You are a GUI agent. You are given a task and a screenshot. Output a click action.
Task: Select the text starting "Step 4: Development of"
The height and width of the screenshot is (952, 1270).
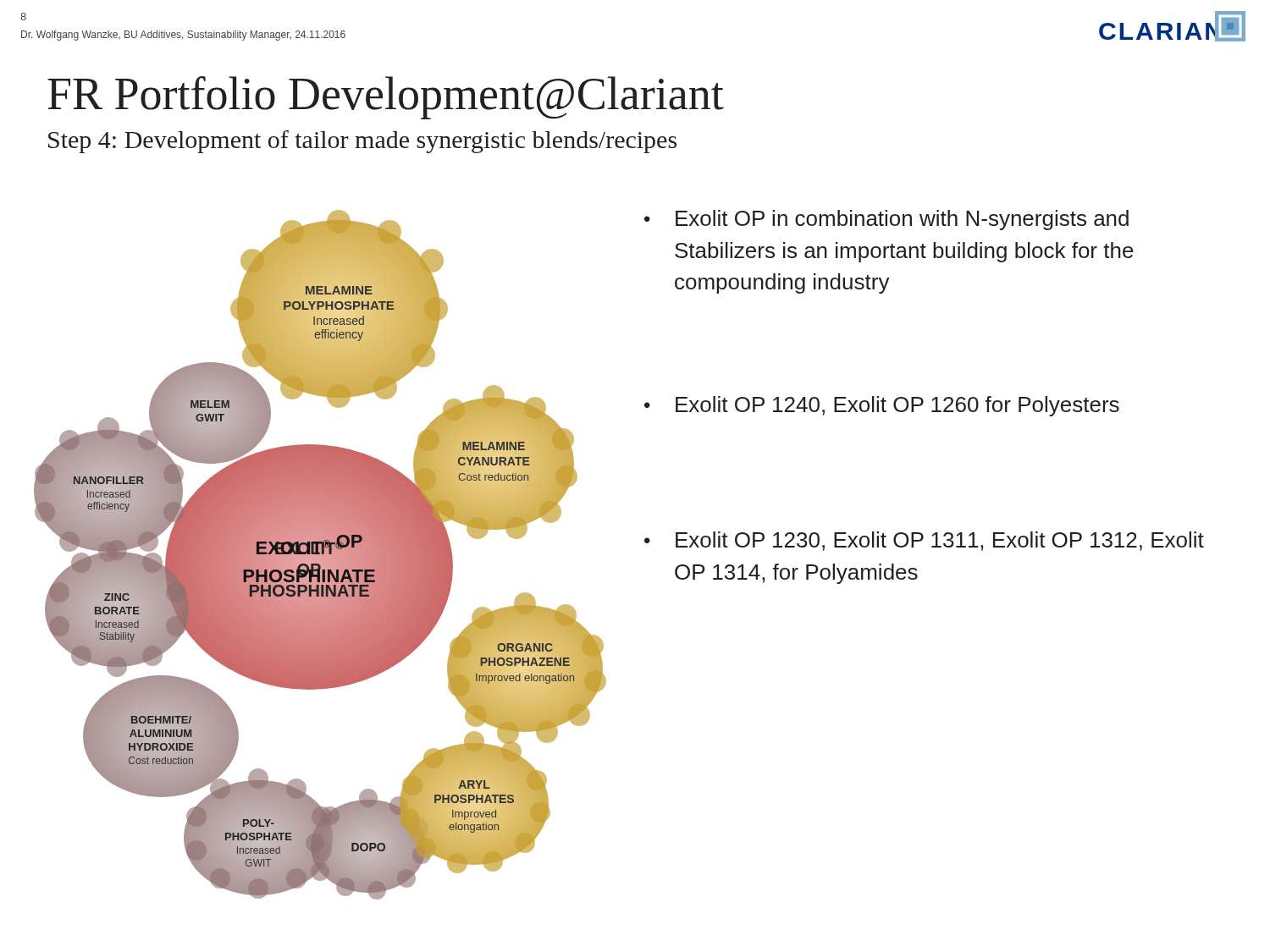pyautogui.click(x=362, y=139)
